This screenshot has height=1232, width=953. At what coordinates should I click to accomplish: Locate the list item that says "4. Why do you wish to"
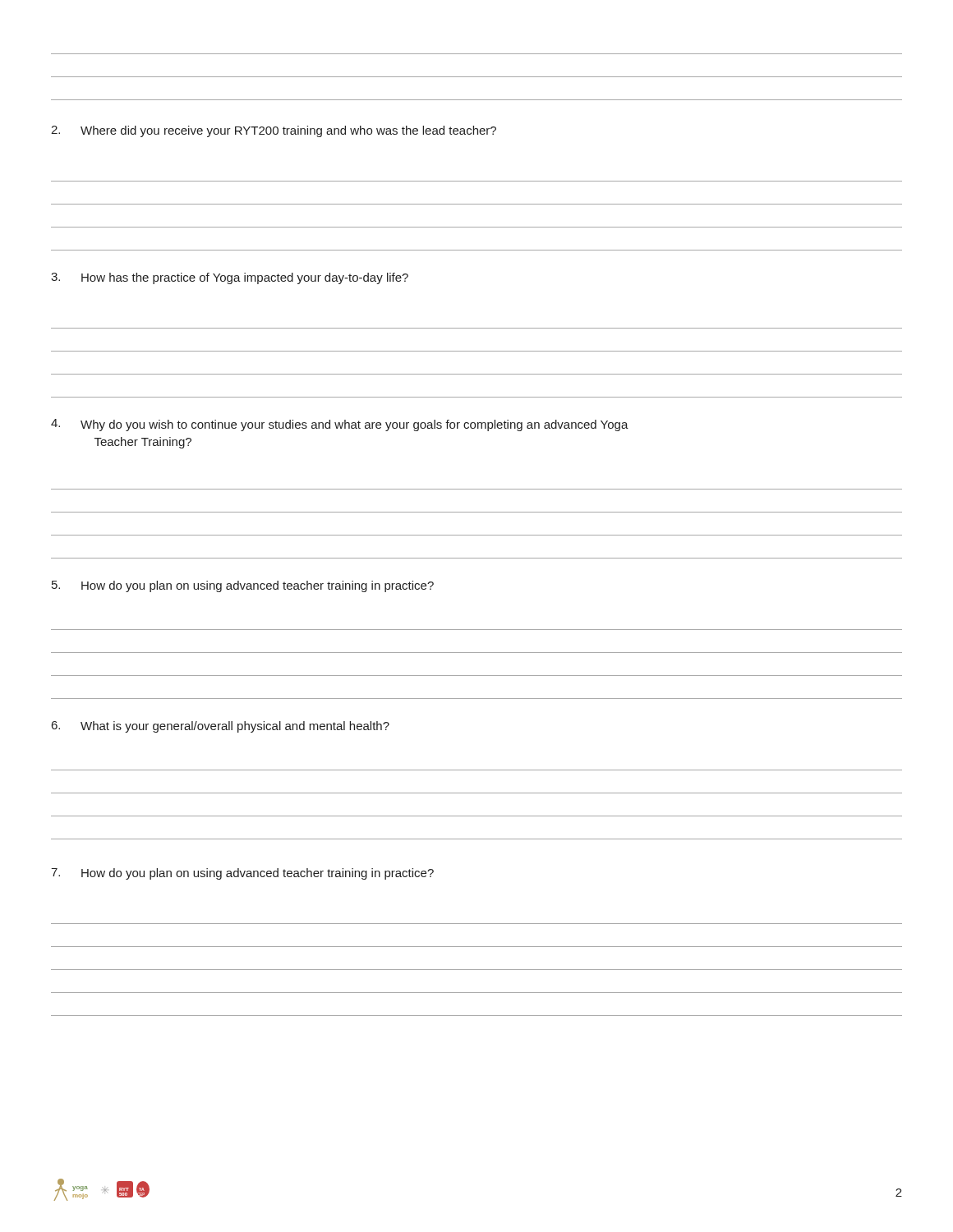click(339, 433)
